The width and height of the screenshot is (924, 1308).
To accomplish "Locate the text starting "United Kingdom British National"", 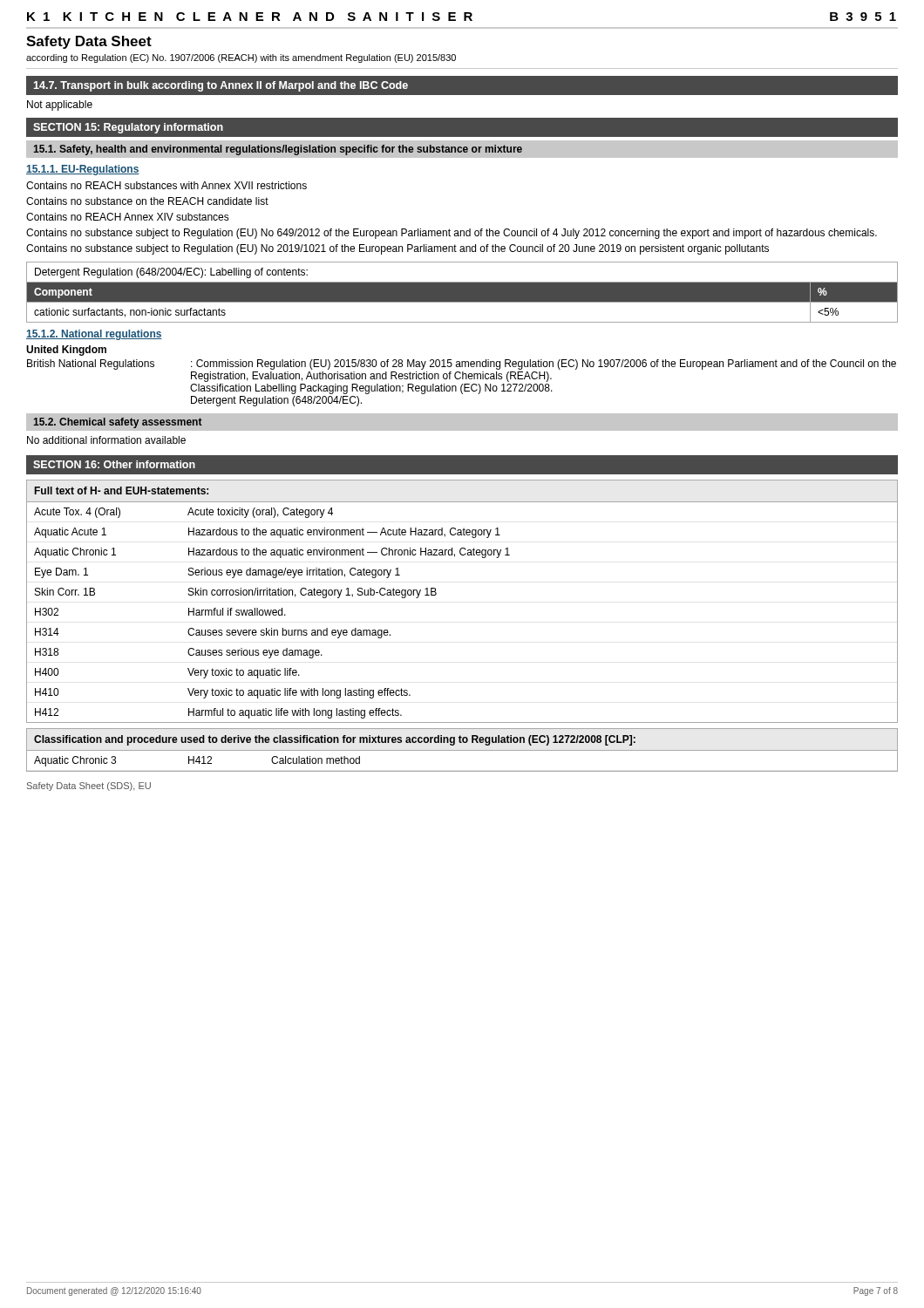I will [462, 376].
